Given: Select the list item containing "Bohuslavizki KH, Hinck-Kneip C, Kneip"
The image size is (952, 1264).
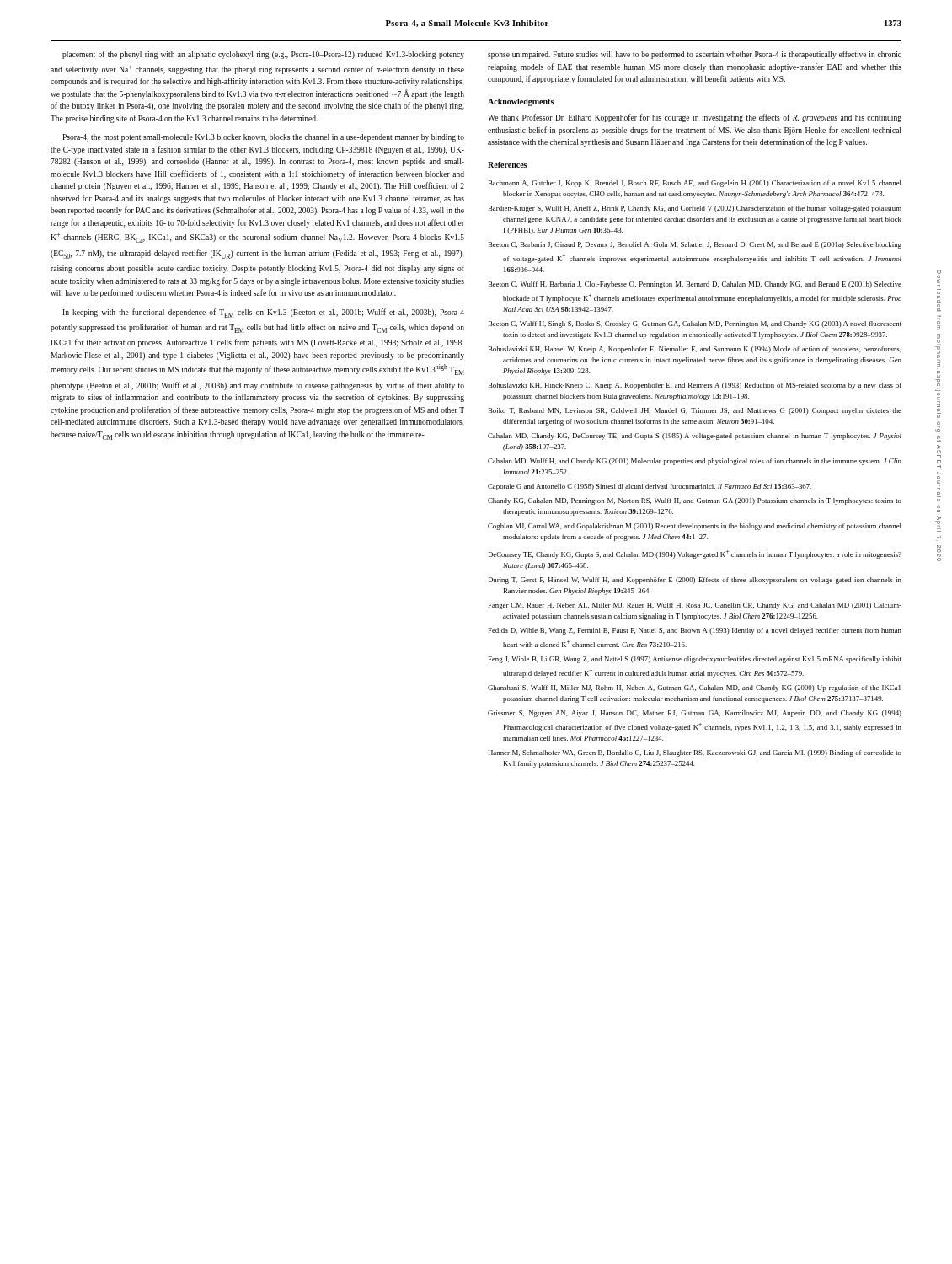Looking at the screenshot, I should [695, 390].
